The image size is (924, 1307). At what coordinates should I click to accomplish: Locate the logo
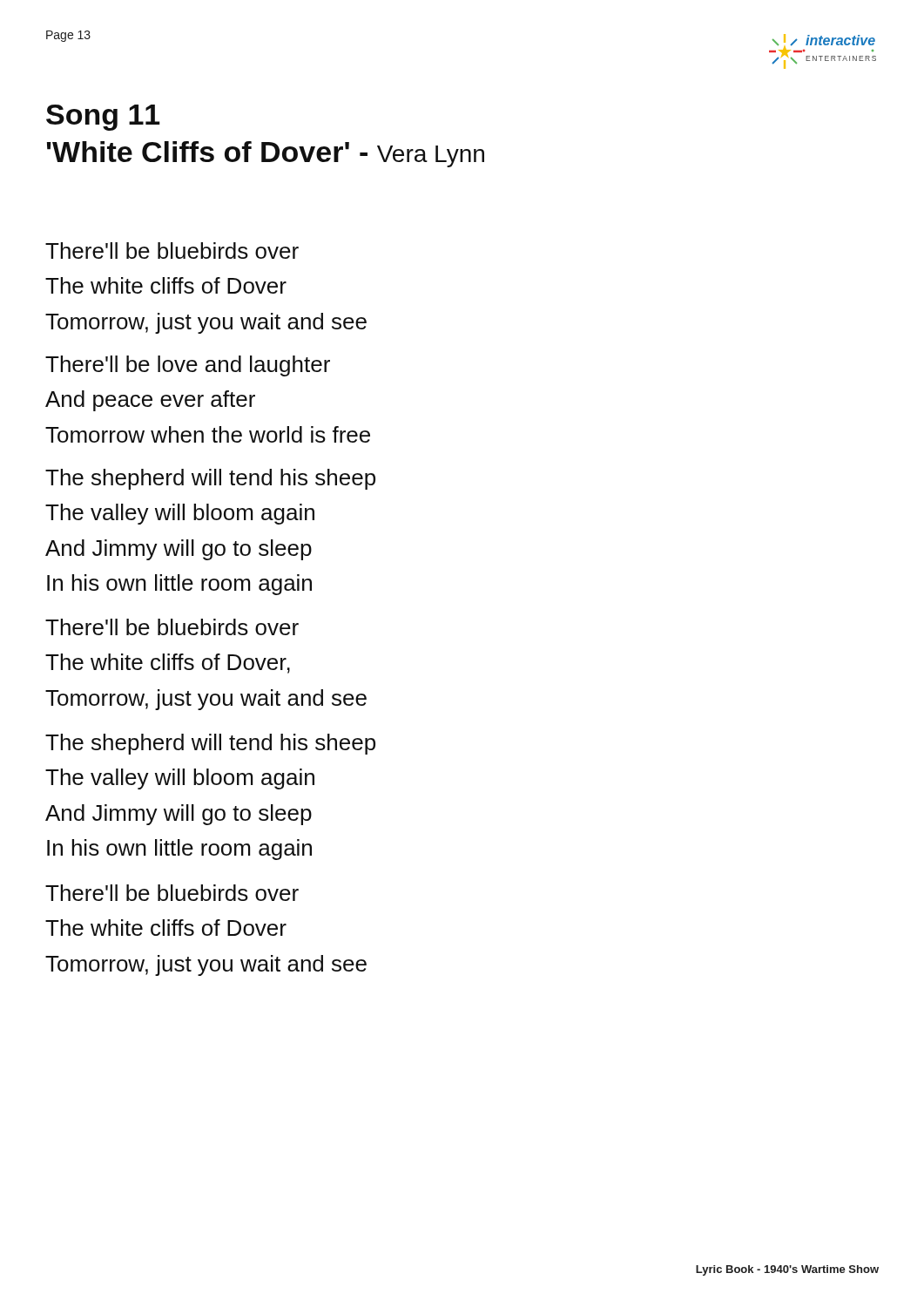(826, 51)
